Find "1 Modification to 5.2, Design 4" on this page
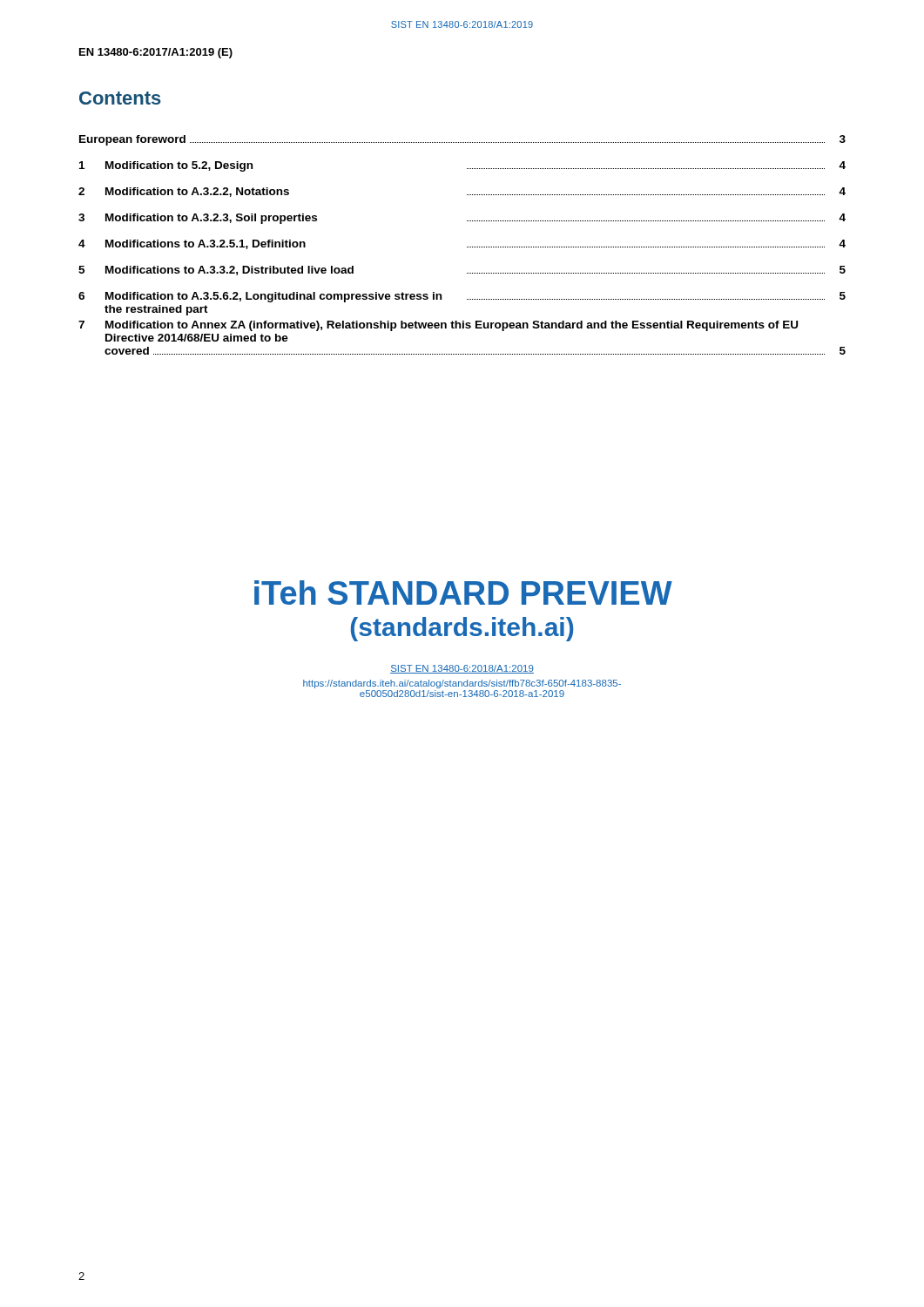The width and height of the screenshot is (924, 1307). pos(462,165)
